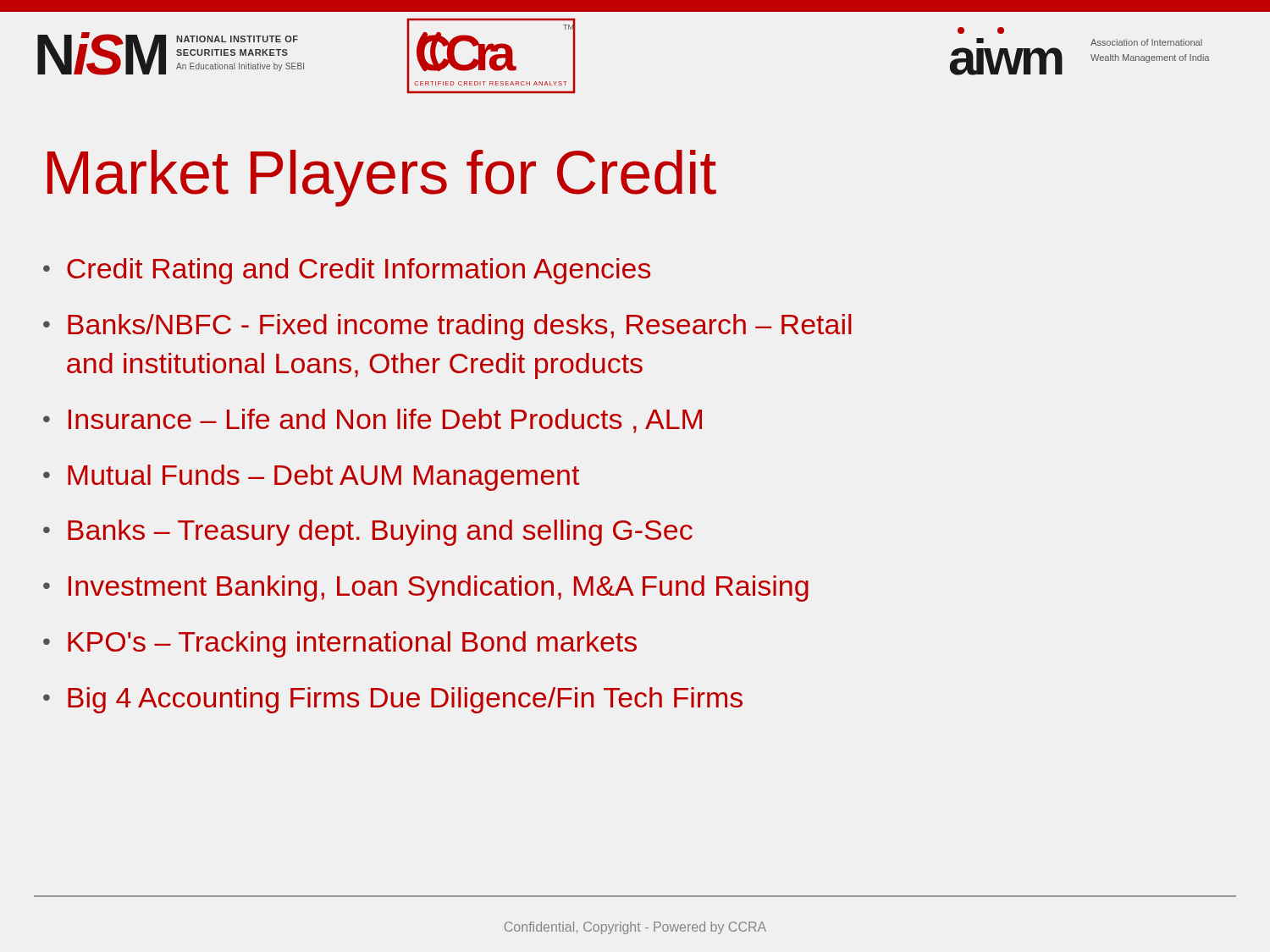
Task: Click on the region starting "Market Players for Credit"
Action: coord(379,173)
